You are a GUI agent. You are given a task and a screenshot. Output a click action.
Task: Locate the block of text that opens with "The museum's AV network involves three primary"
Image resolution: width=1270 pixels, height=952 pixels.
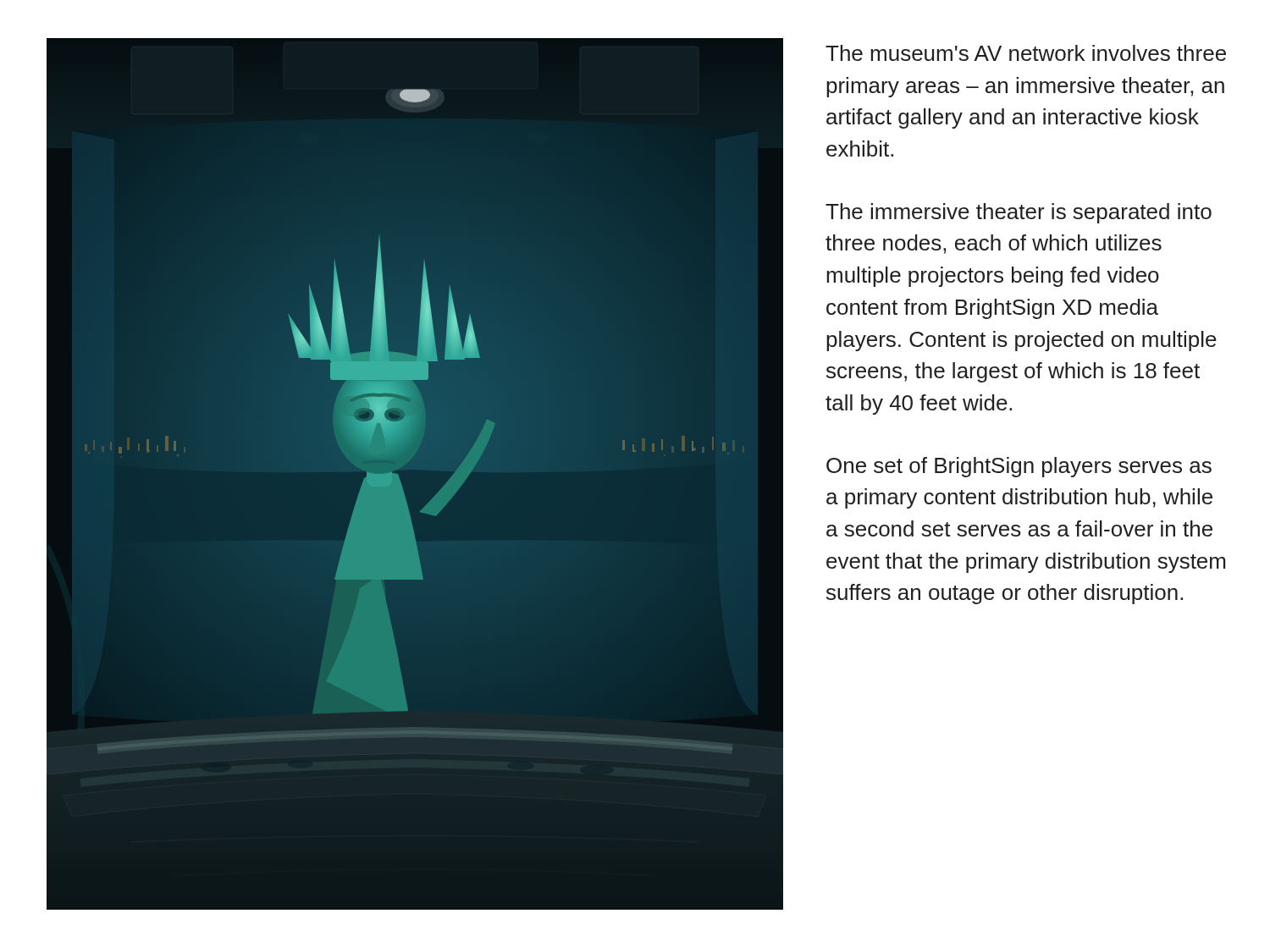(1026, 101)
